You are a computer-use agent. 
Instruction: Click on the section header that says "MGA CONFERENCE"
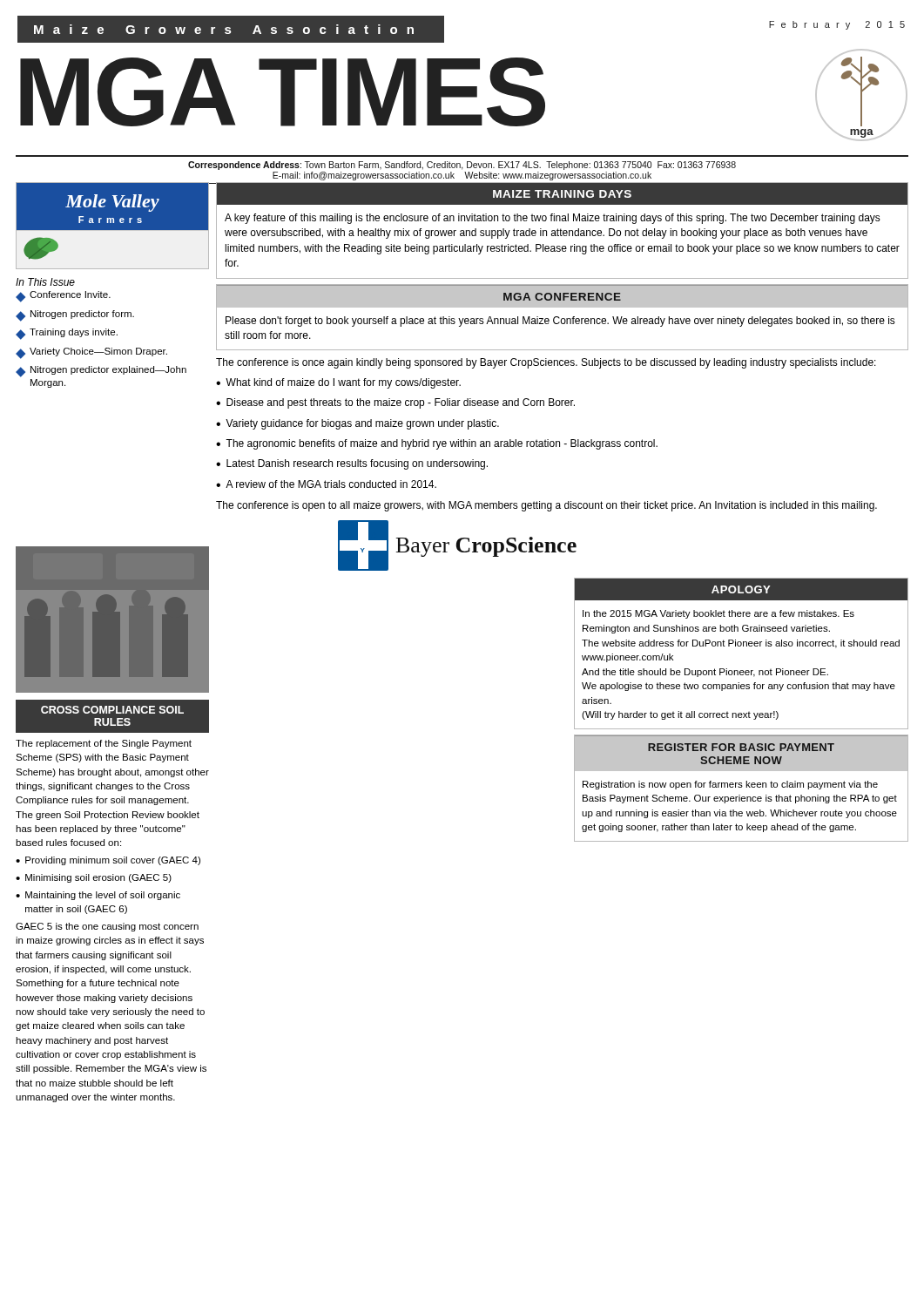pos(562,296)
